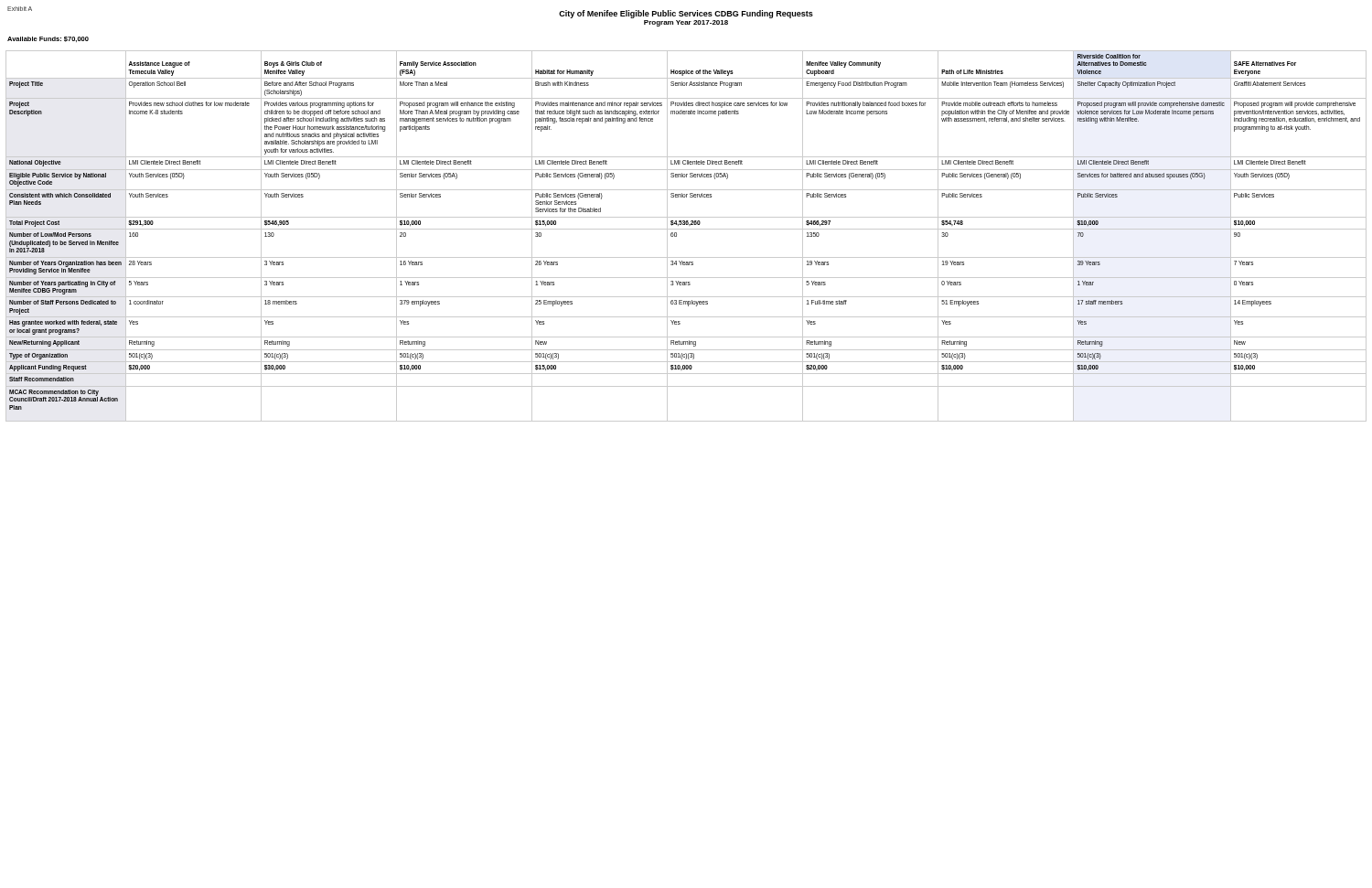
Task: Click where it says "Available Funds: $70,000"
Action: (48, 39)
